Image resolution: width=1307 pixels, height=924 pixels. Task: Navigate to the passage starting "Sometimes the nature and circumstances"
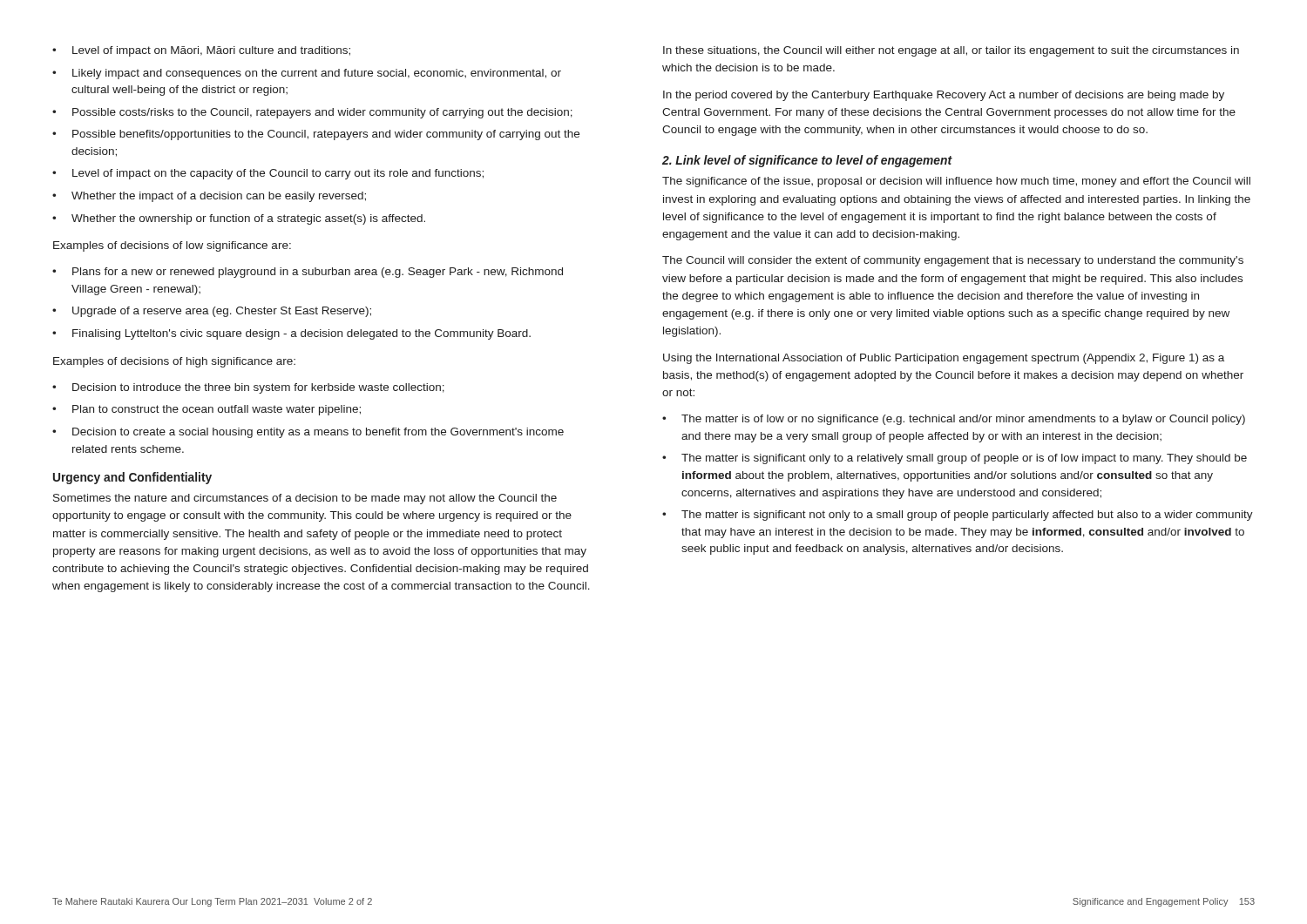pos(321,542)
